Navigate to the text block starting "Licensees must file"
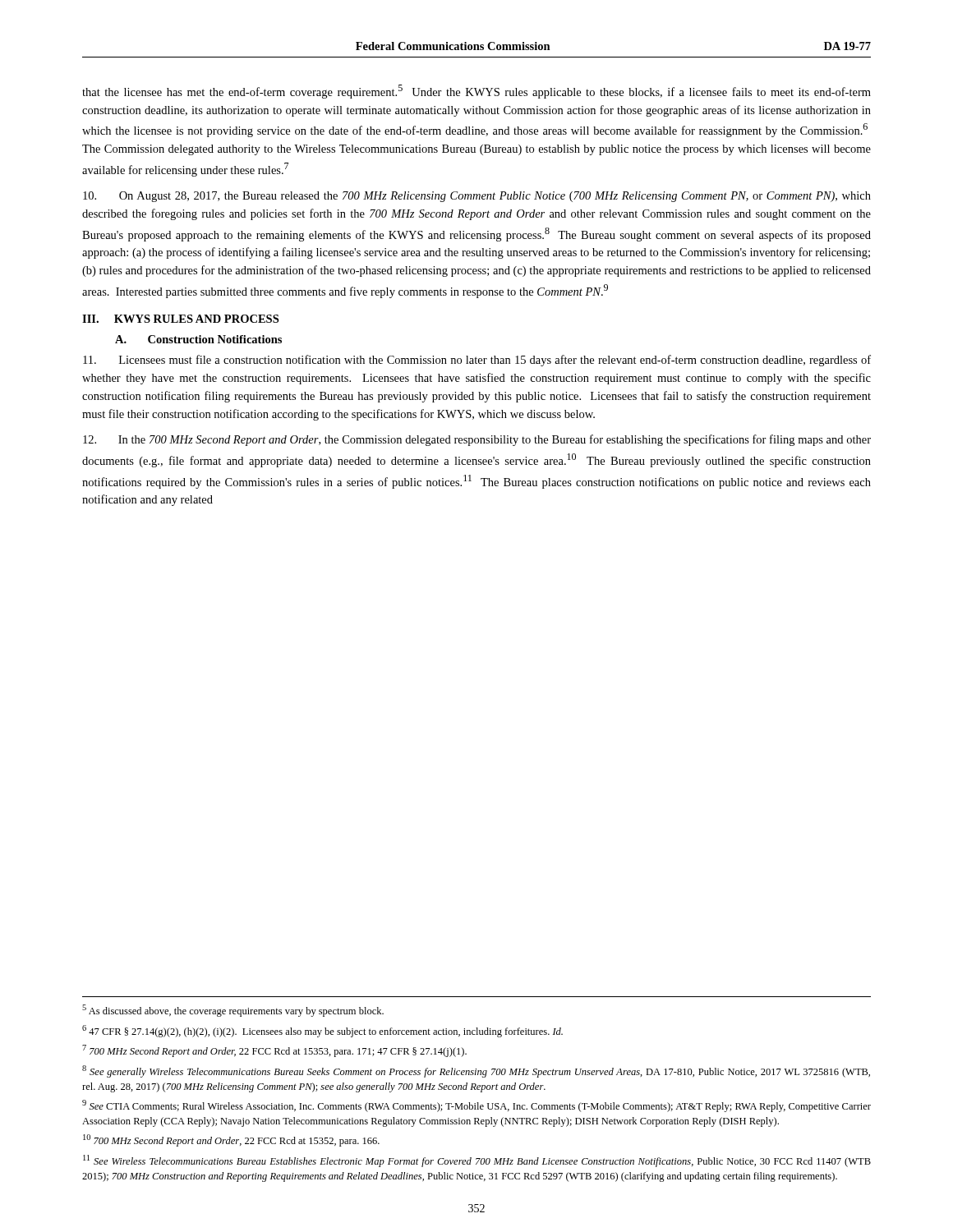The image size is (953, 1232). pos(476,388)
